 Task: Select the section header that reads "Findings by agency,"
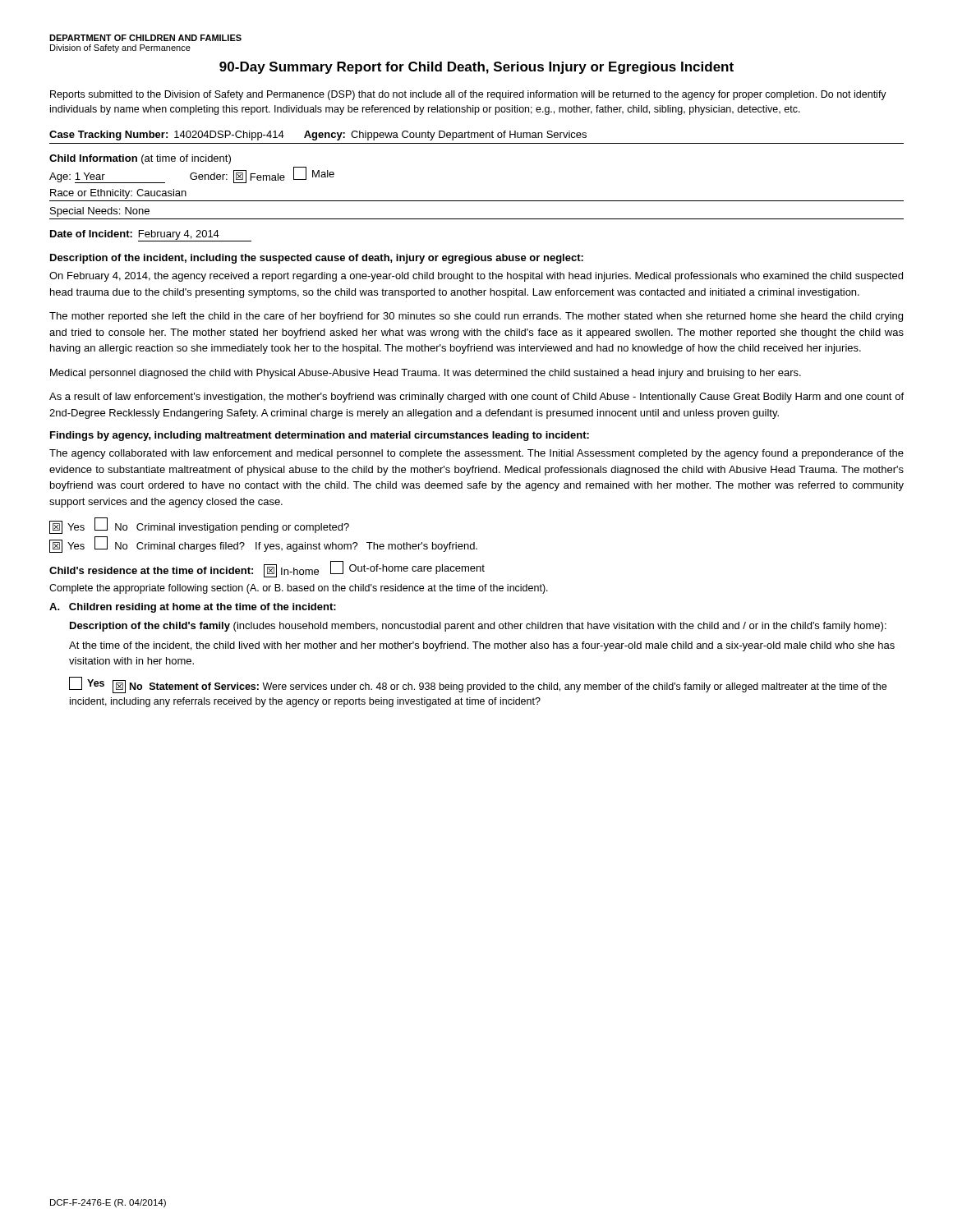(x=319, y=435)
